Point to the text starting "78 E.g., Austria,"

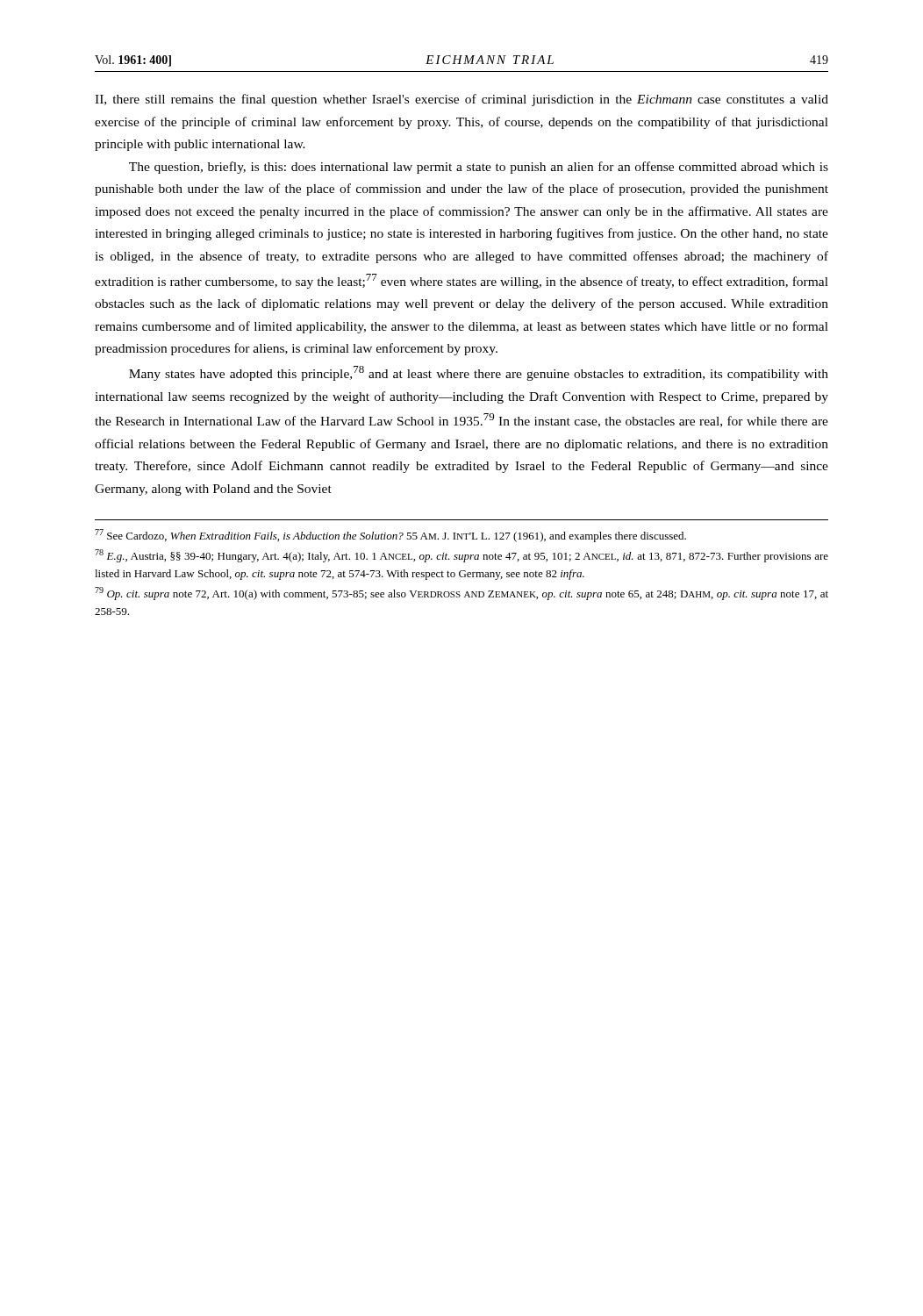coord(462,564)
